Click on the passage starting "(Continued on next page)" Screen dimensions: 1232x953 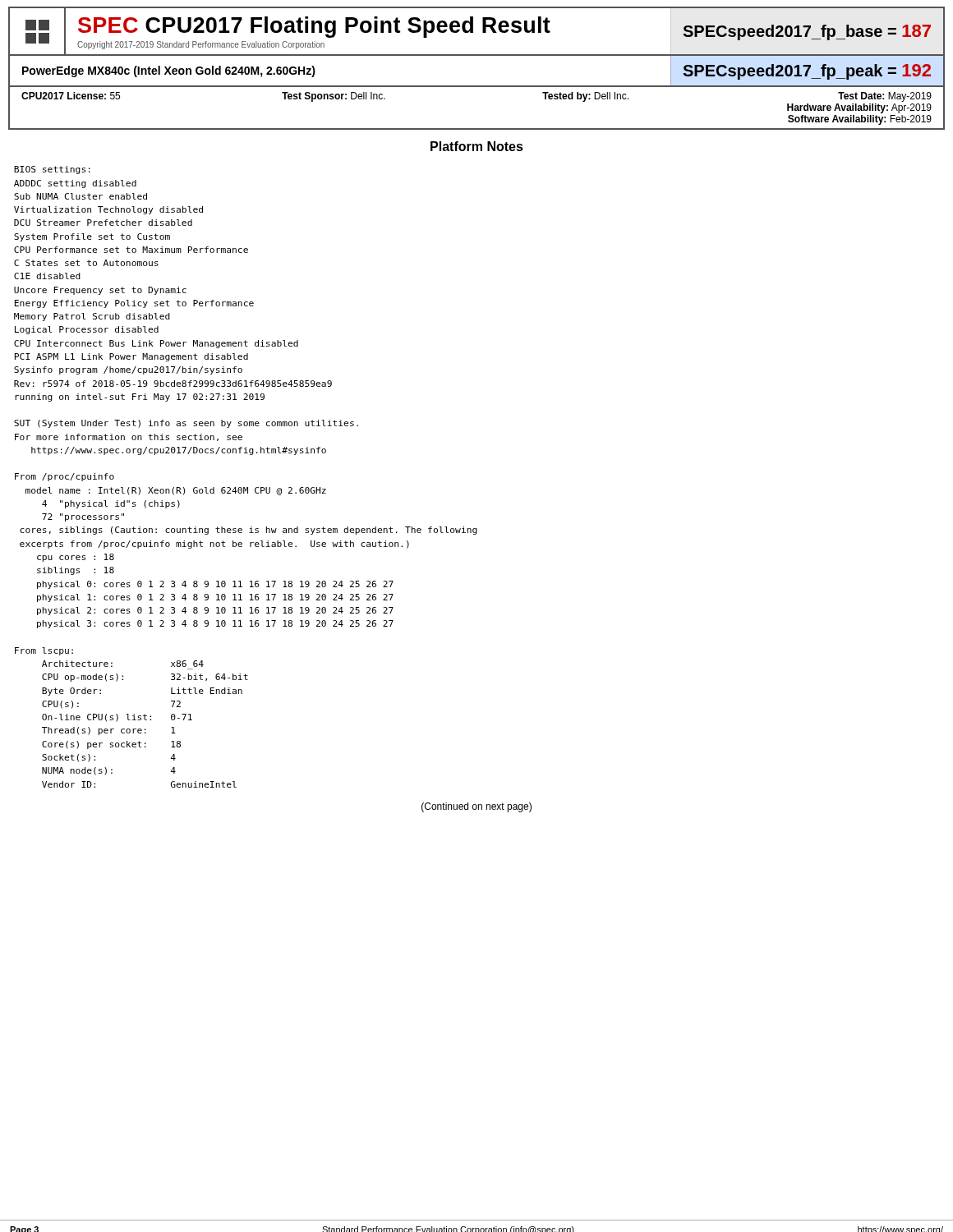coord(476,807)
